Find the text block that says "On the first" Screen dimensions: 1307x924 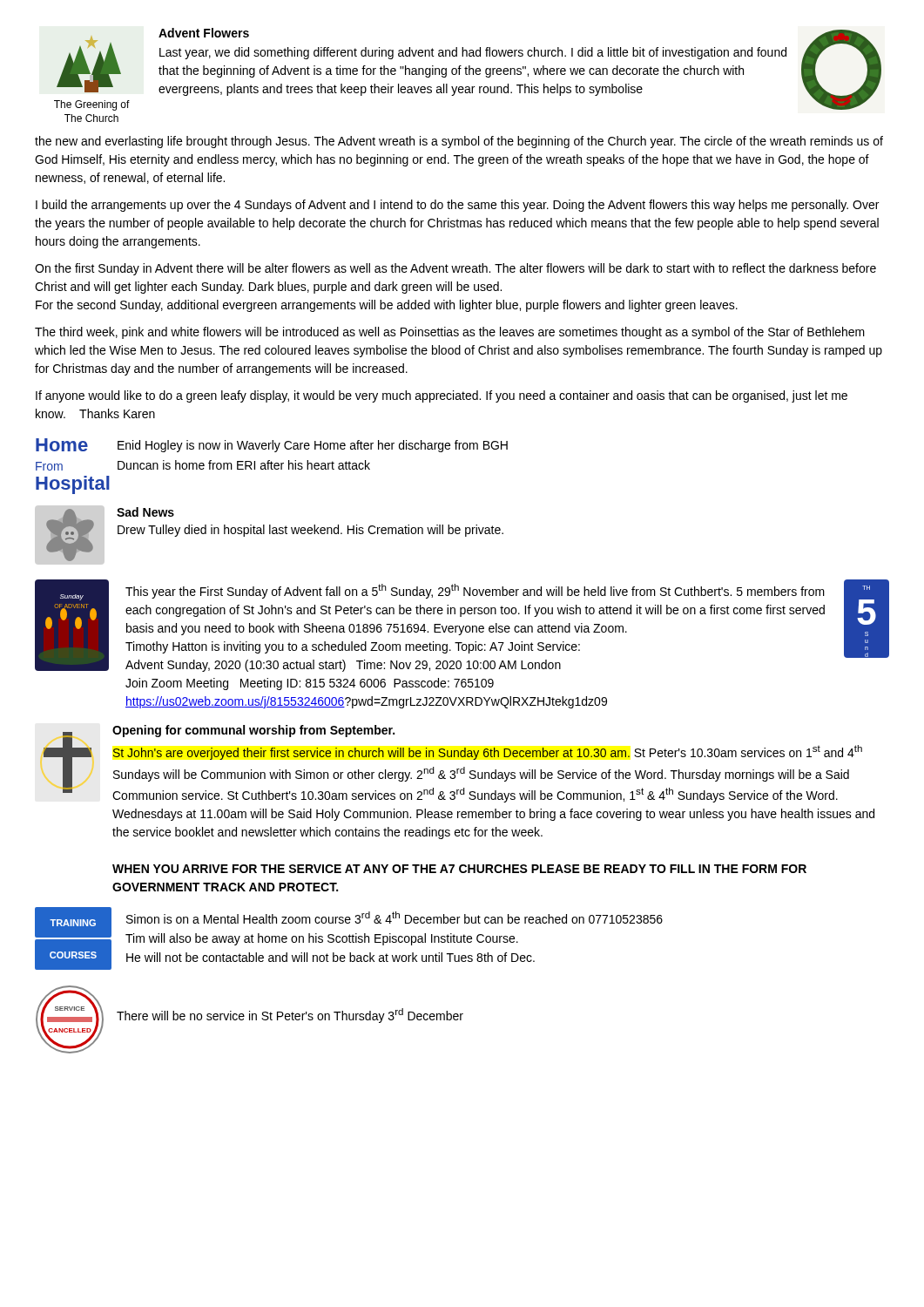coord(456,287)
